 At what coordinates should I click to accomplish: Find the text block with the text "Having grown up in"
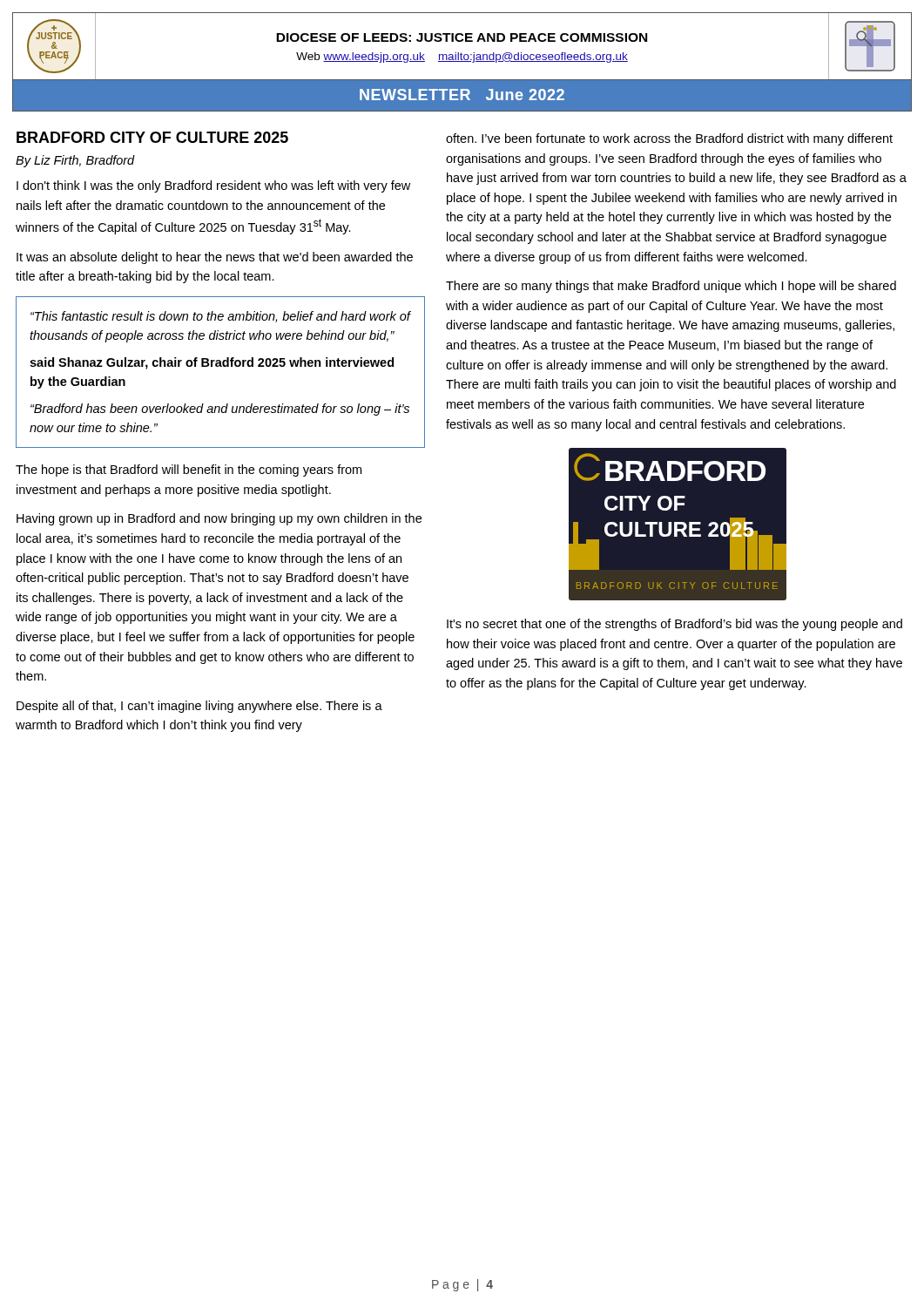click(x=219, y=597)
